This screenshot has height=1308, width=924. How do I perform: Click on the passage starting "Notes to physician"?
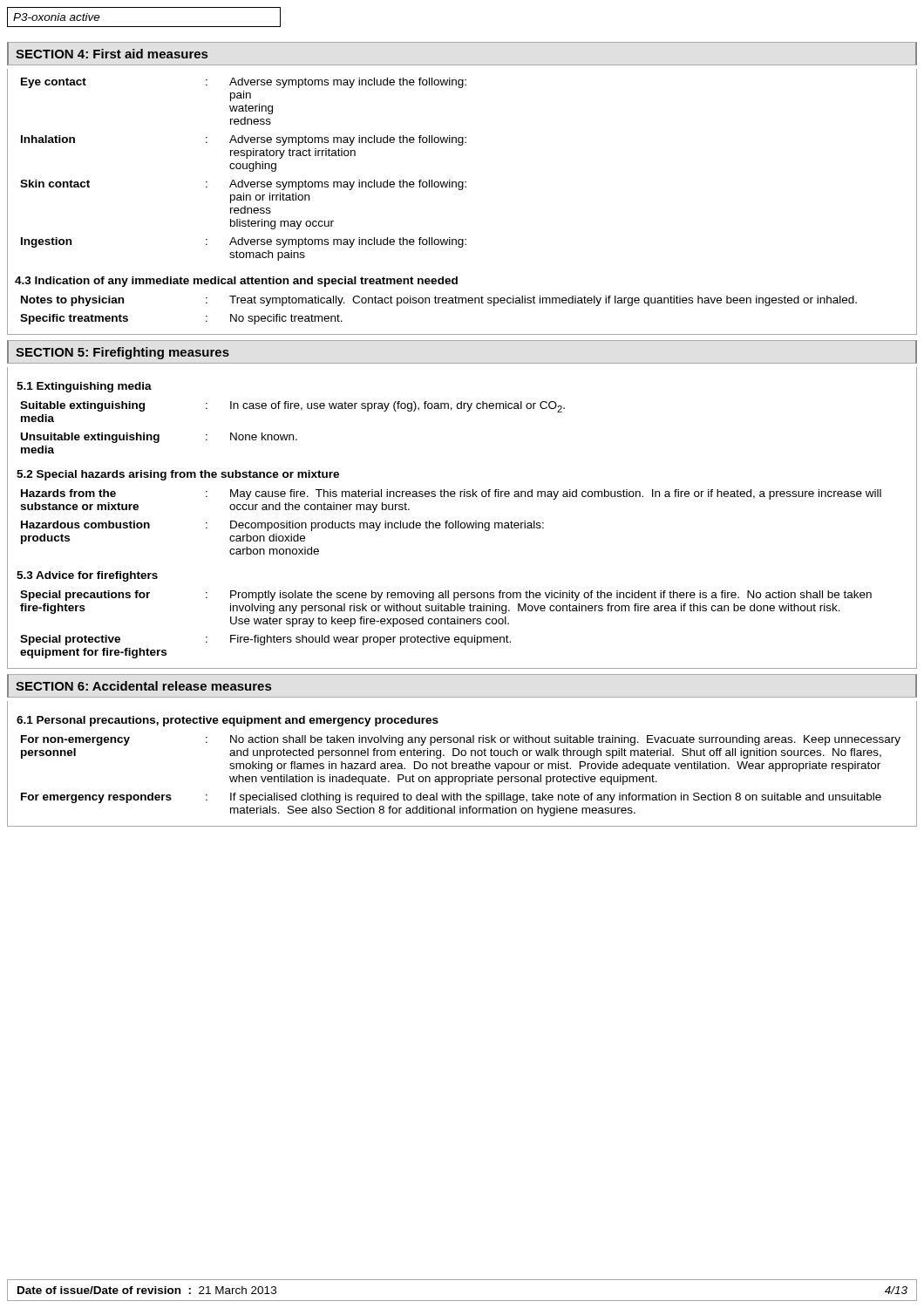(x=72, y=300)
